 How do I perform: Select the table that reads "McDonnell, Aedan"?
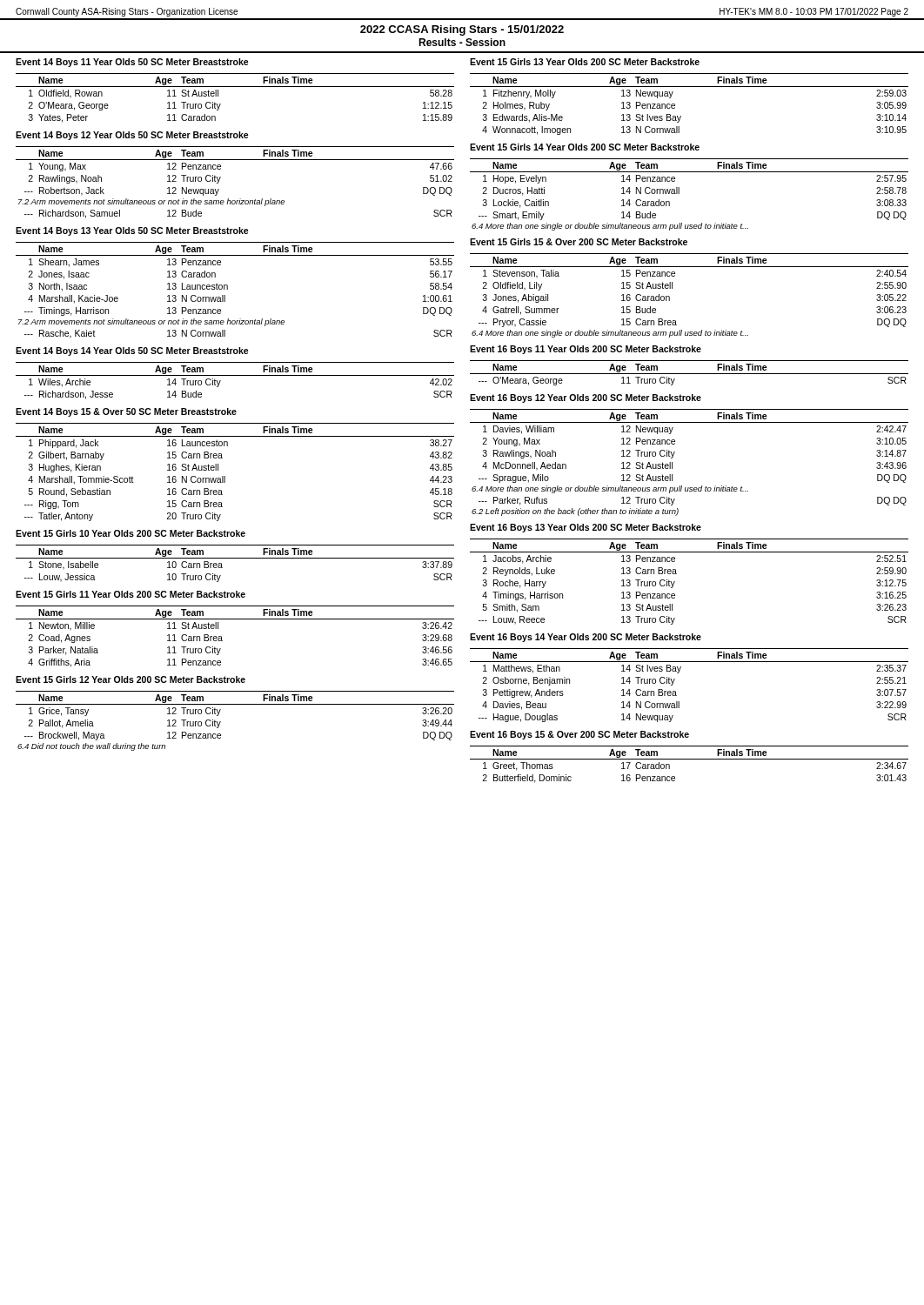pyautogui.click(x=689, y=462)
